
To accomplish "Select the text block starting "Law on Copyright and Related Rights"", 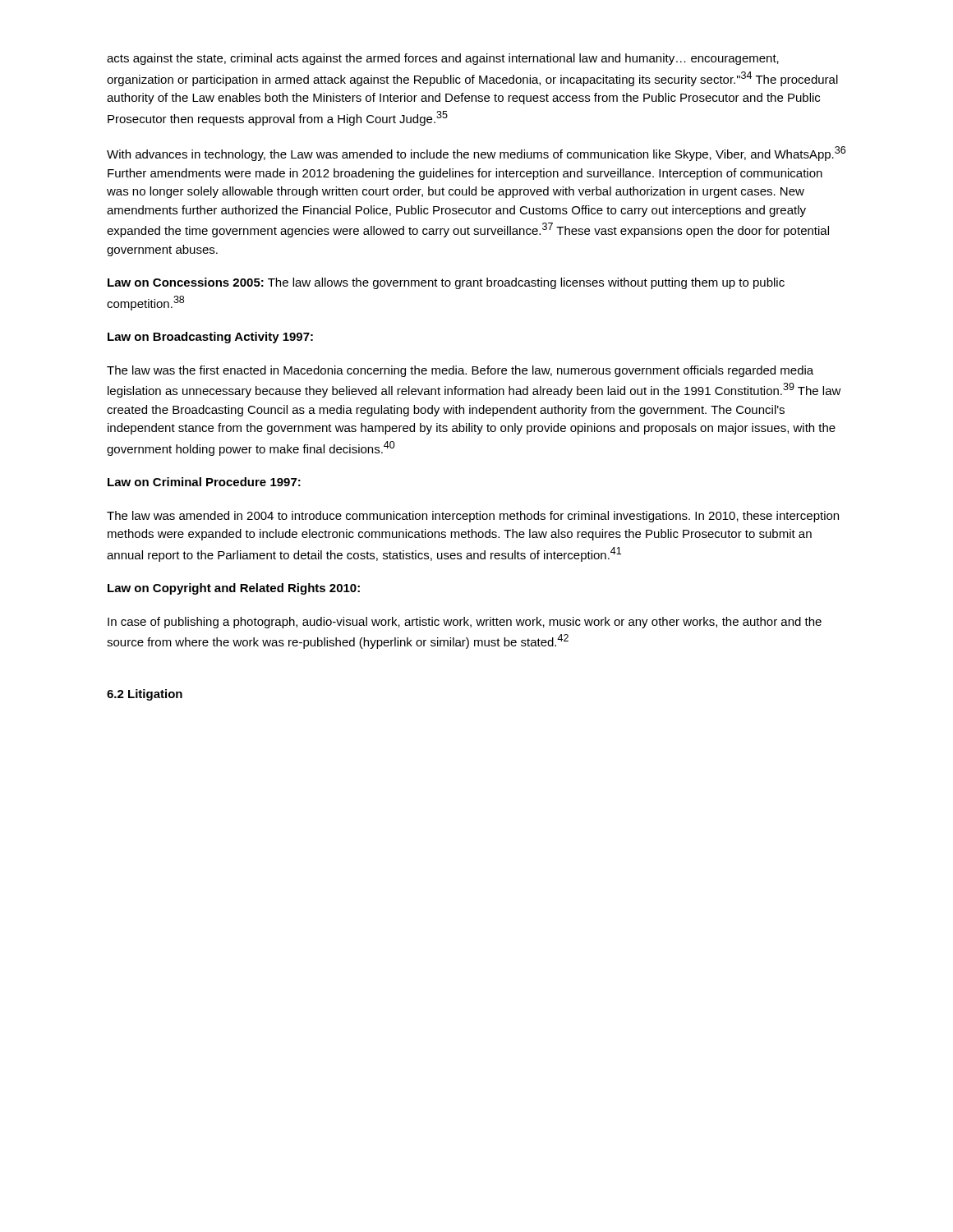I will click(x=234, y=589).
